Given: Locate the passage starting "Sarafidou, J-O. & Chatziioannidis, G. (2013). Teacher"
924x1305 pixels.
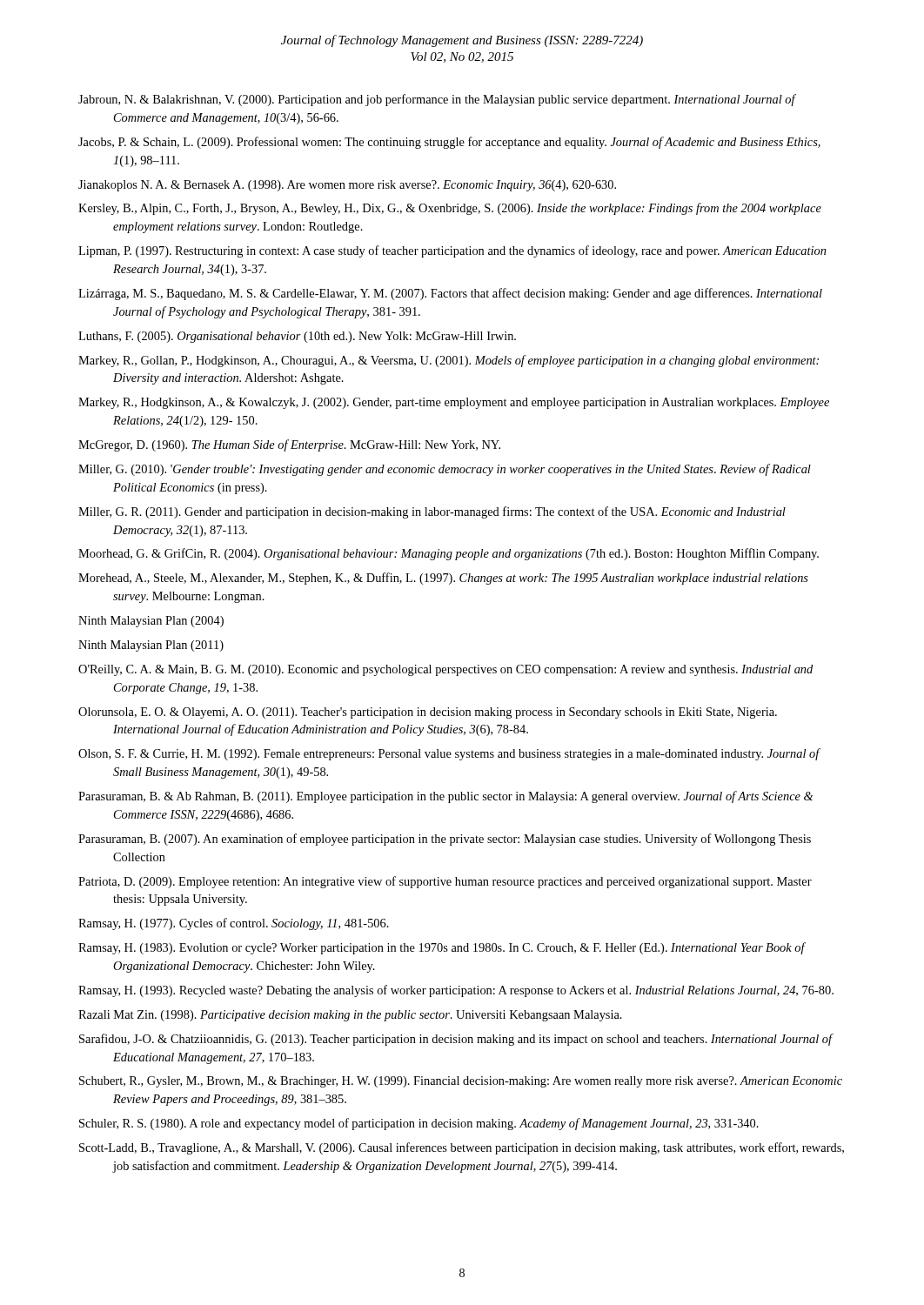Looking at the screenshot, I should point(455,1048).
